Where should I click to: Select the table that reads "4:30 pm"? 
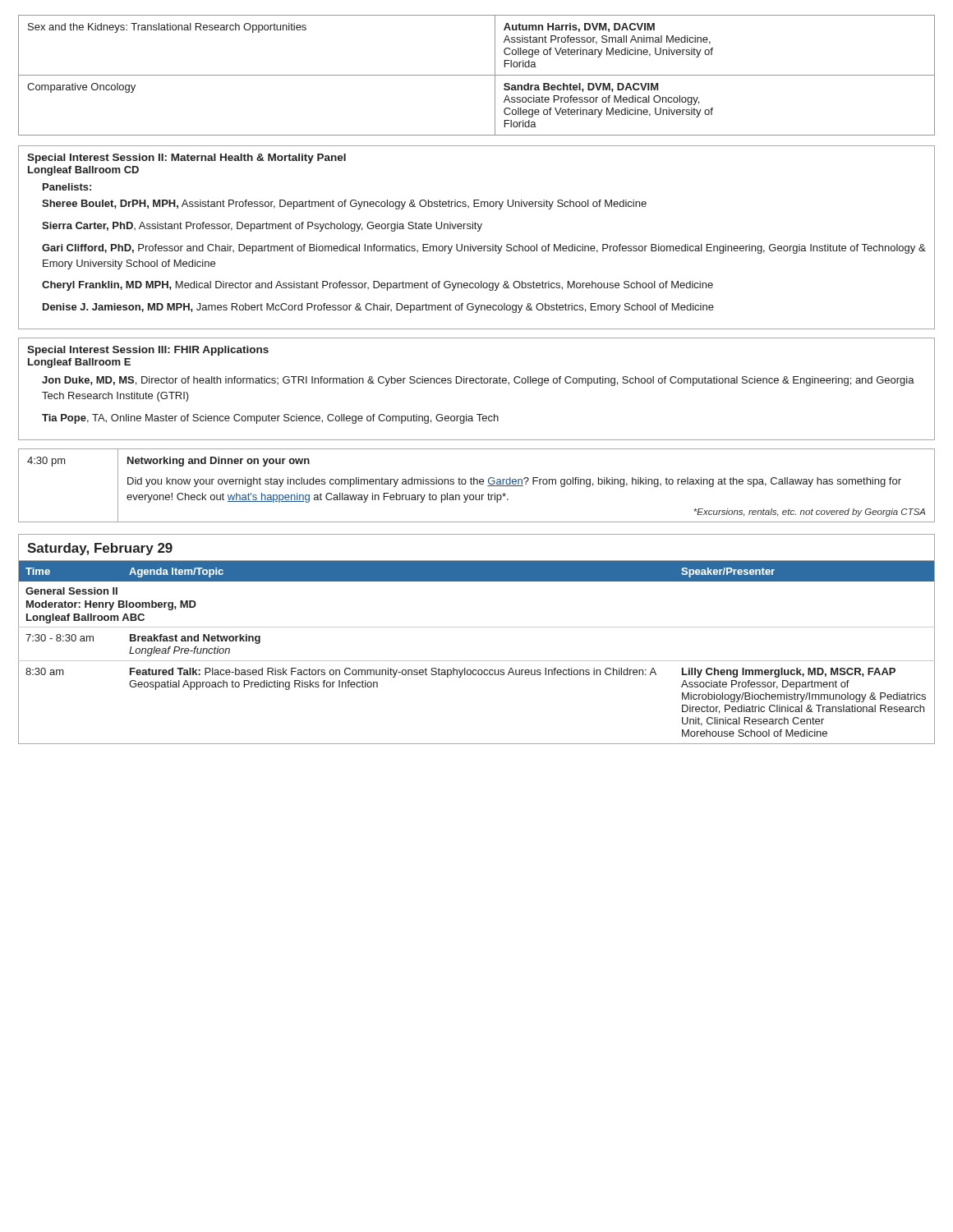(476, 485)
